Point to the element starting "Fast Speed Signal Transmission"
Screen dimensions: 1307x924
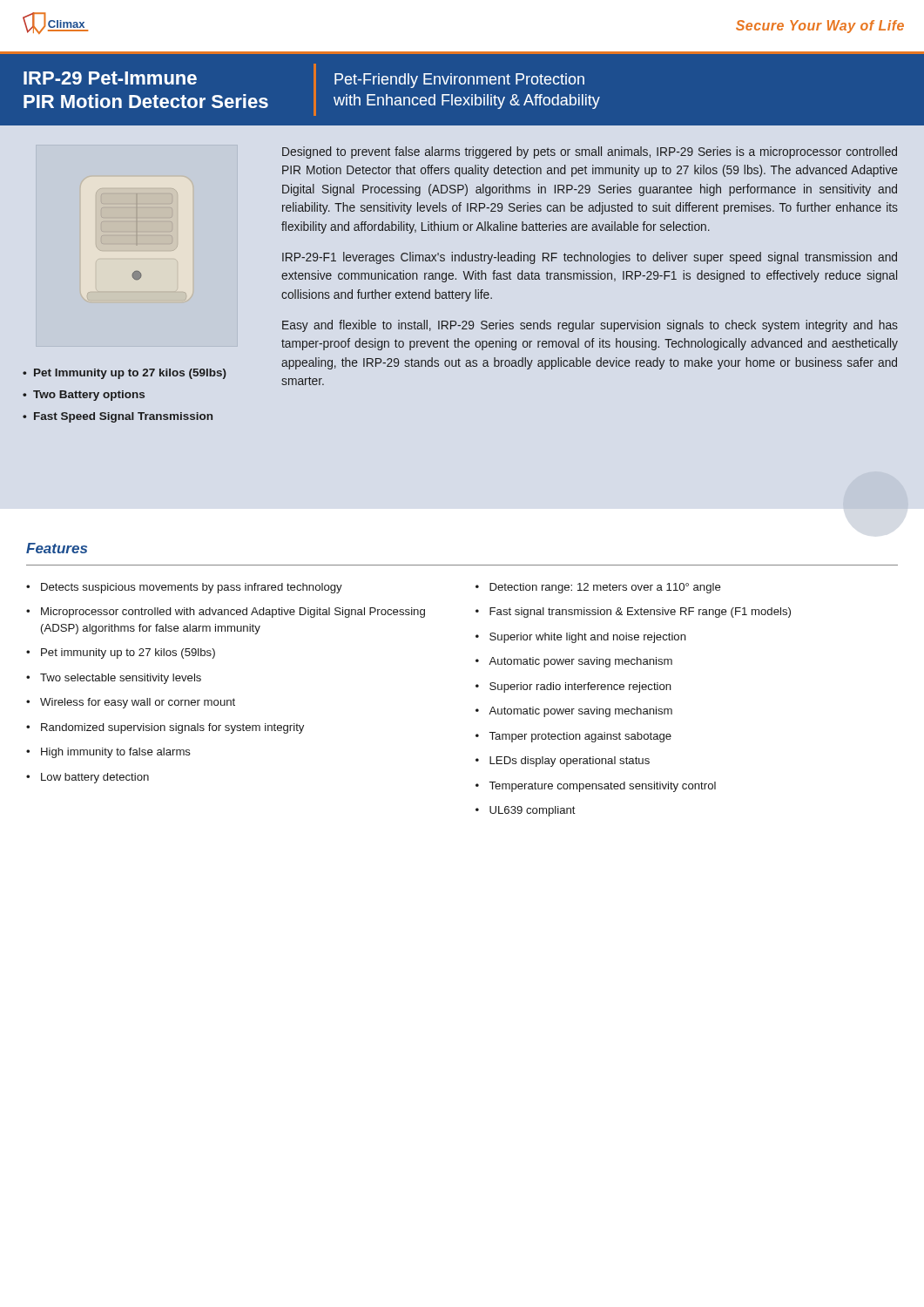(123, 416)
